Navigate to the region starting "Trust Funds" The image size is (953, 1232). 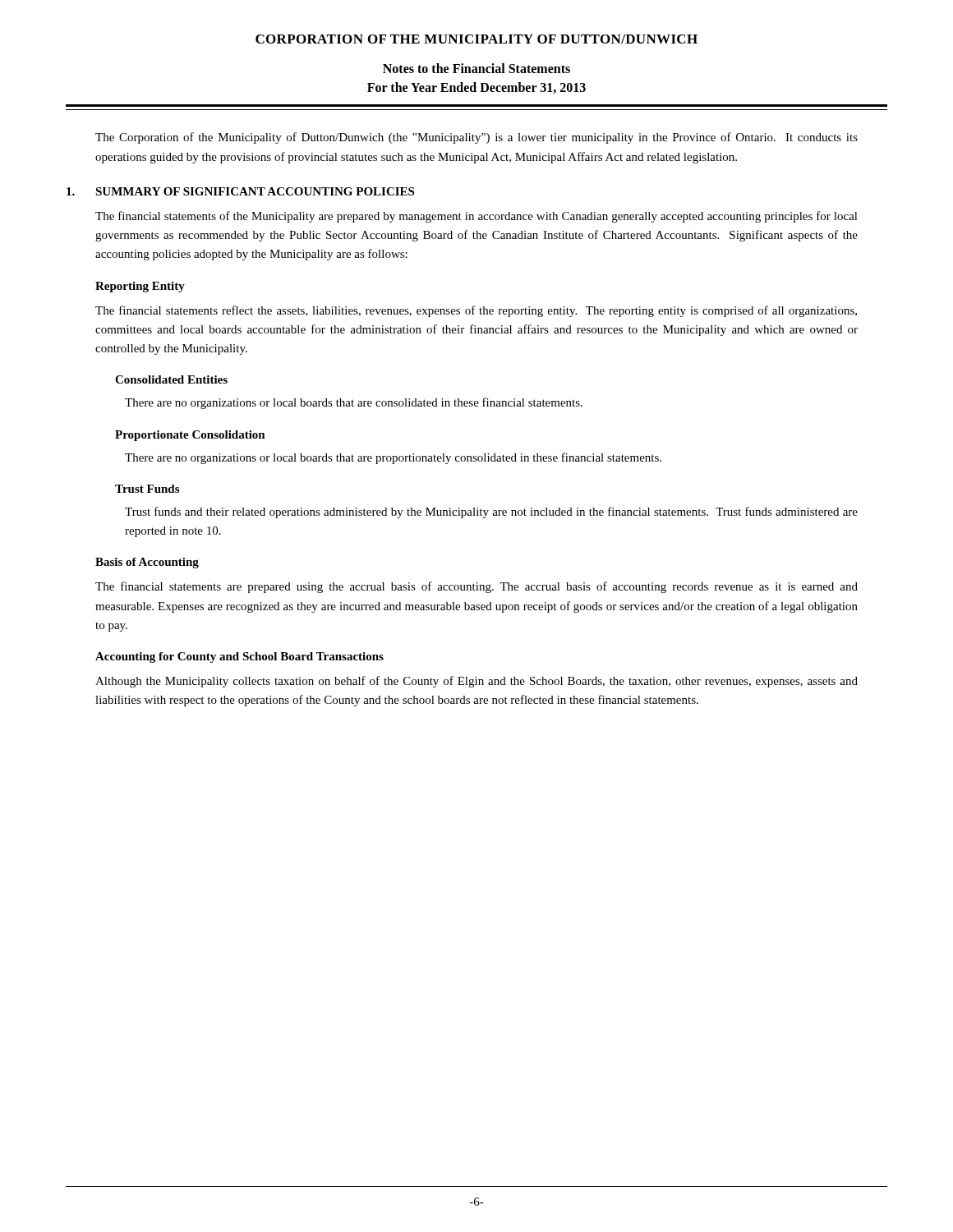click(x=147, y=489)
